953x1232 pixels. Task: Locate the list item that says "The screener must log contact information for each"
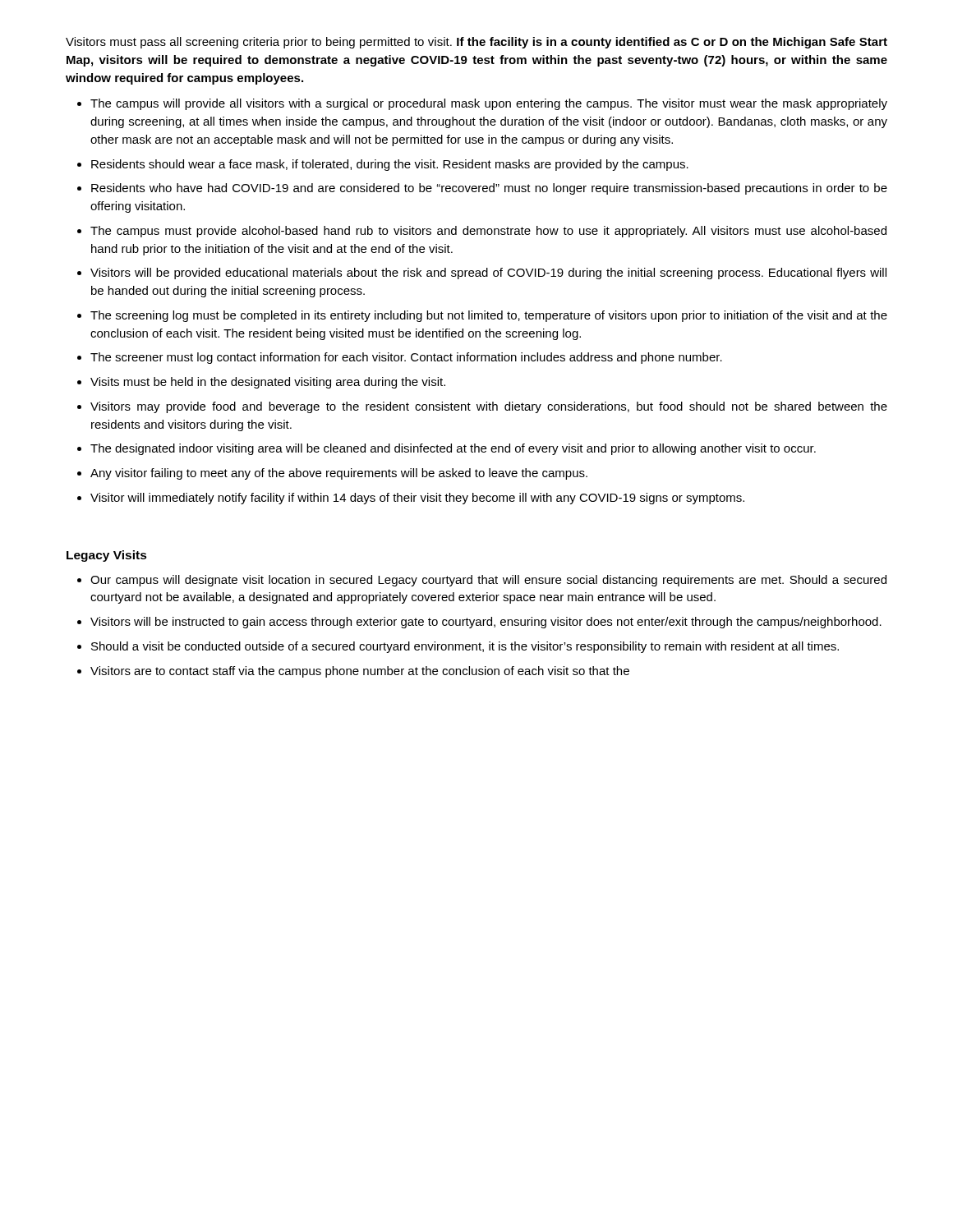[x=489, y=357]
